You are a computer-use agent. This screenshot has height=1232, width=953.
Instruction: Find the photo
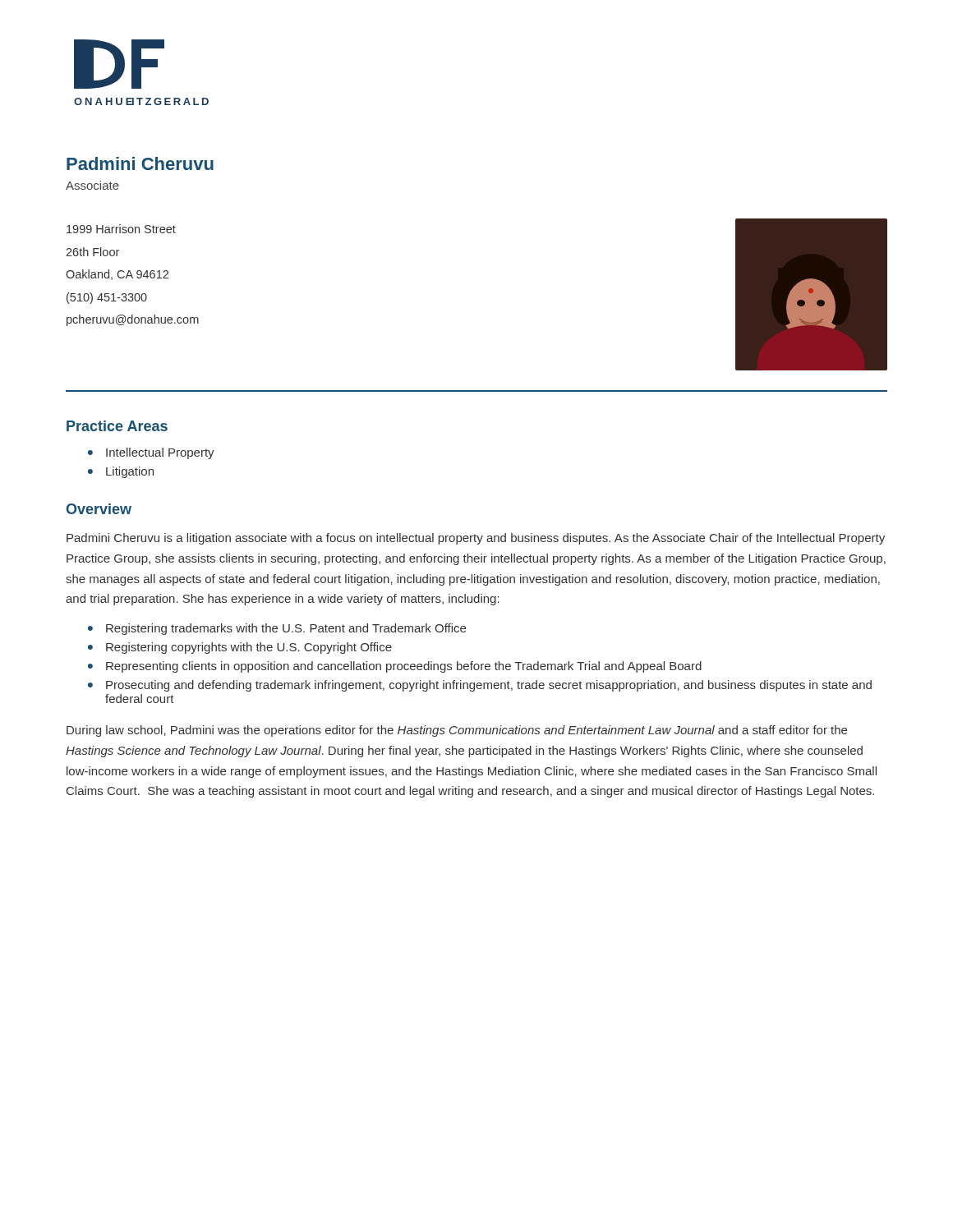click(811, 294)
